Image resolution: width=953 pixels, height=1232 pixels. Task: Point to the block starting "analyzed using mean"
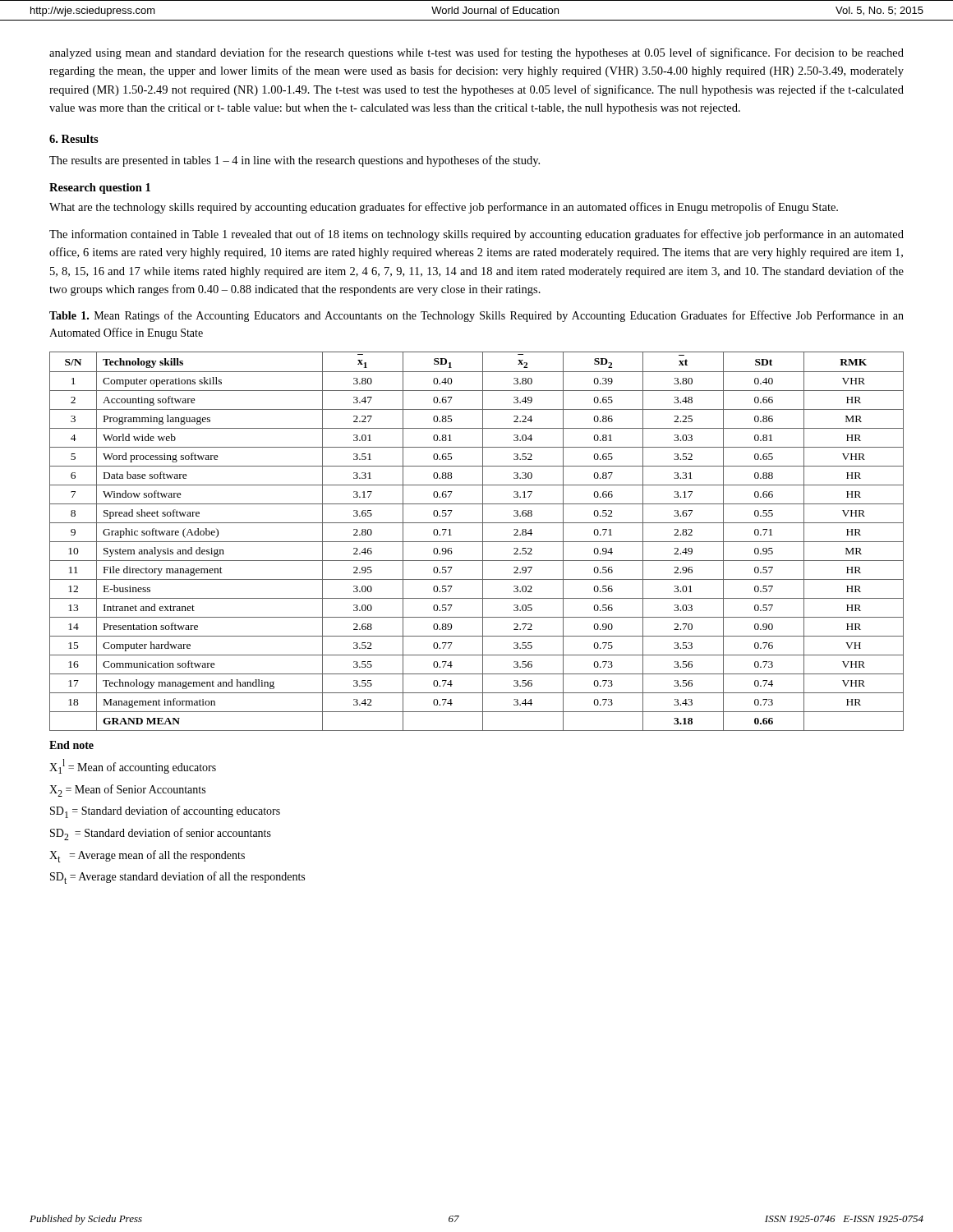pyautogui.click(x=476, y=80)
